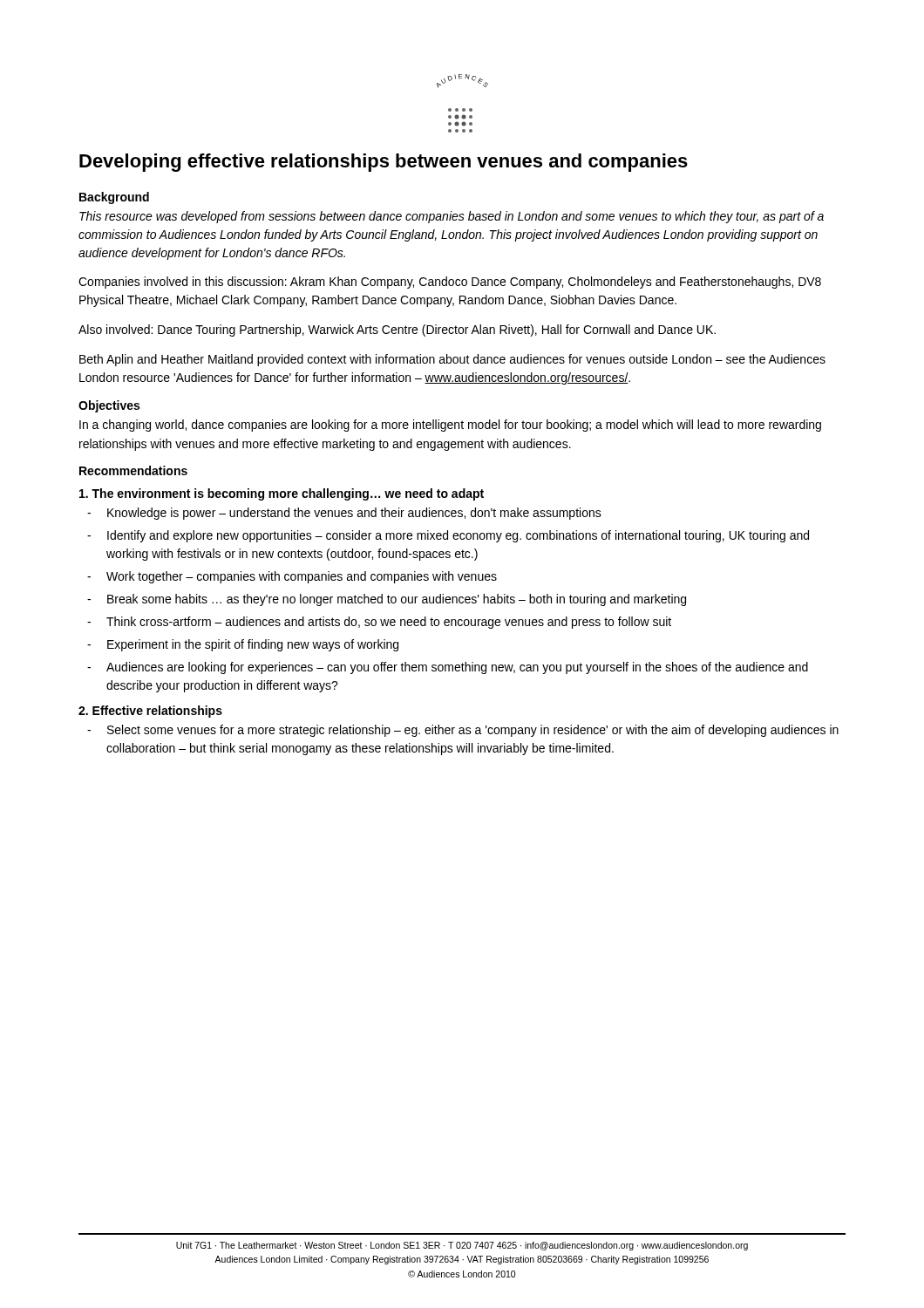The height and width of the screenshot is (1308, 924).
Task: Select the text starting "-Audiences are looking for experiences – can"
Action: (x=462, y=677)
